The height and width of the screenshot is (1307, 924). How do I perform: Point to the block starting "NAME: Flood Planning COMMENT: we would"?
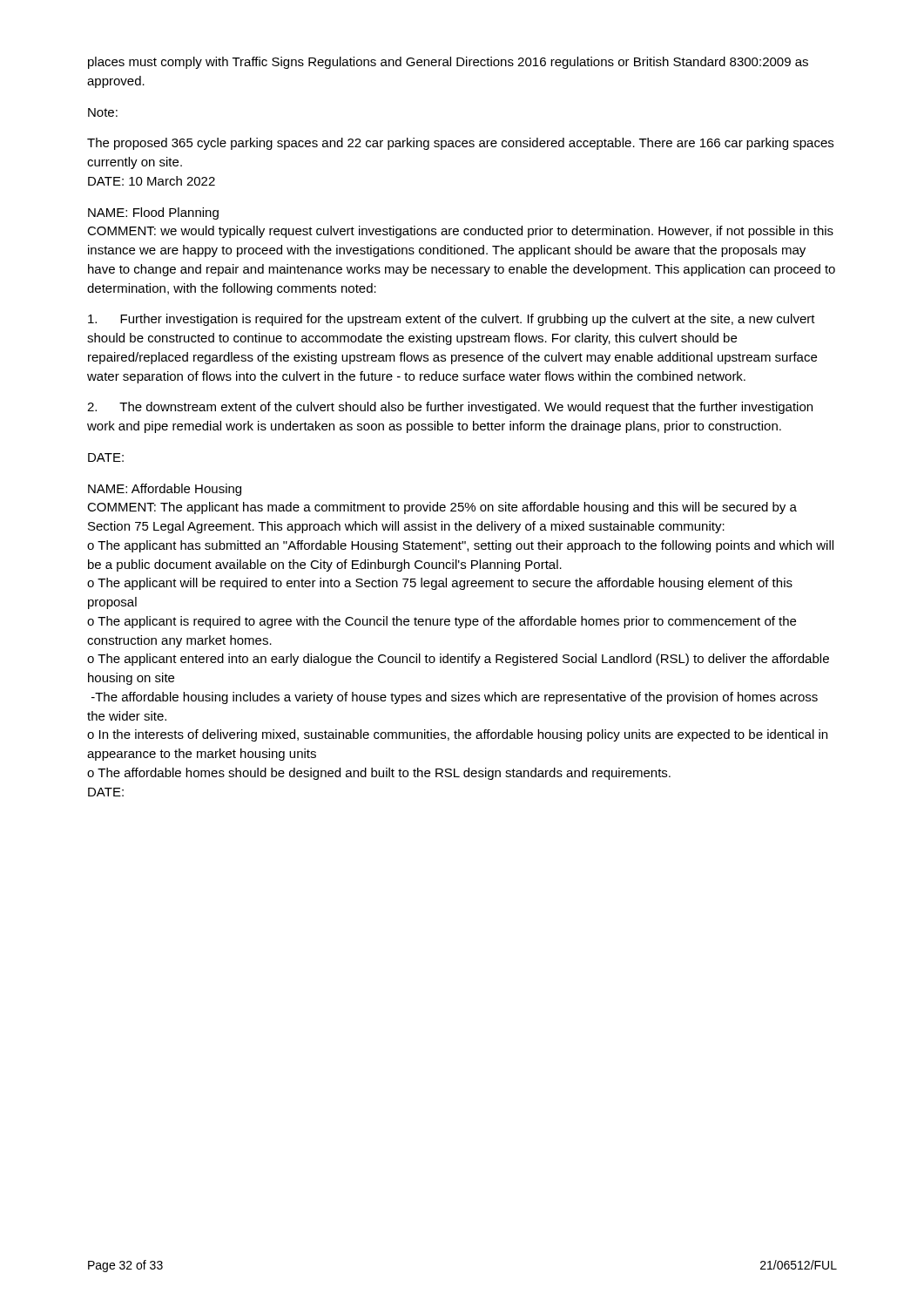click(461, 250)
